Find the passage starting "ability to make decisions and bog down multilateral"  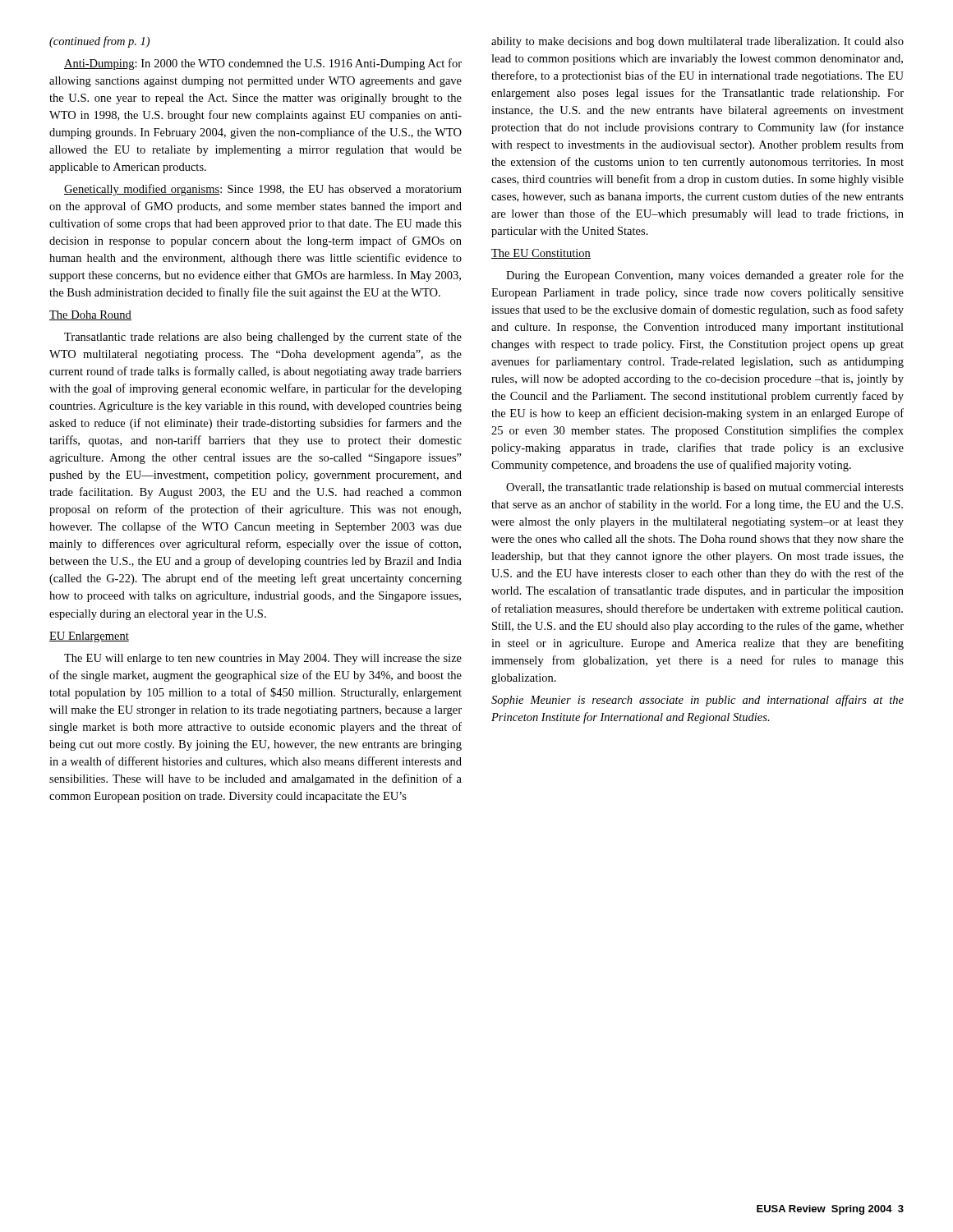pos(698,136)
